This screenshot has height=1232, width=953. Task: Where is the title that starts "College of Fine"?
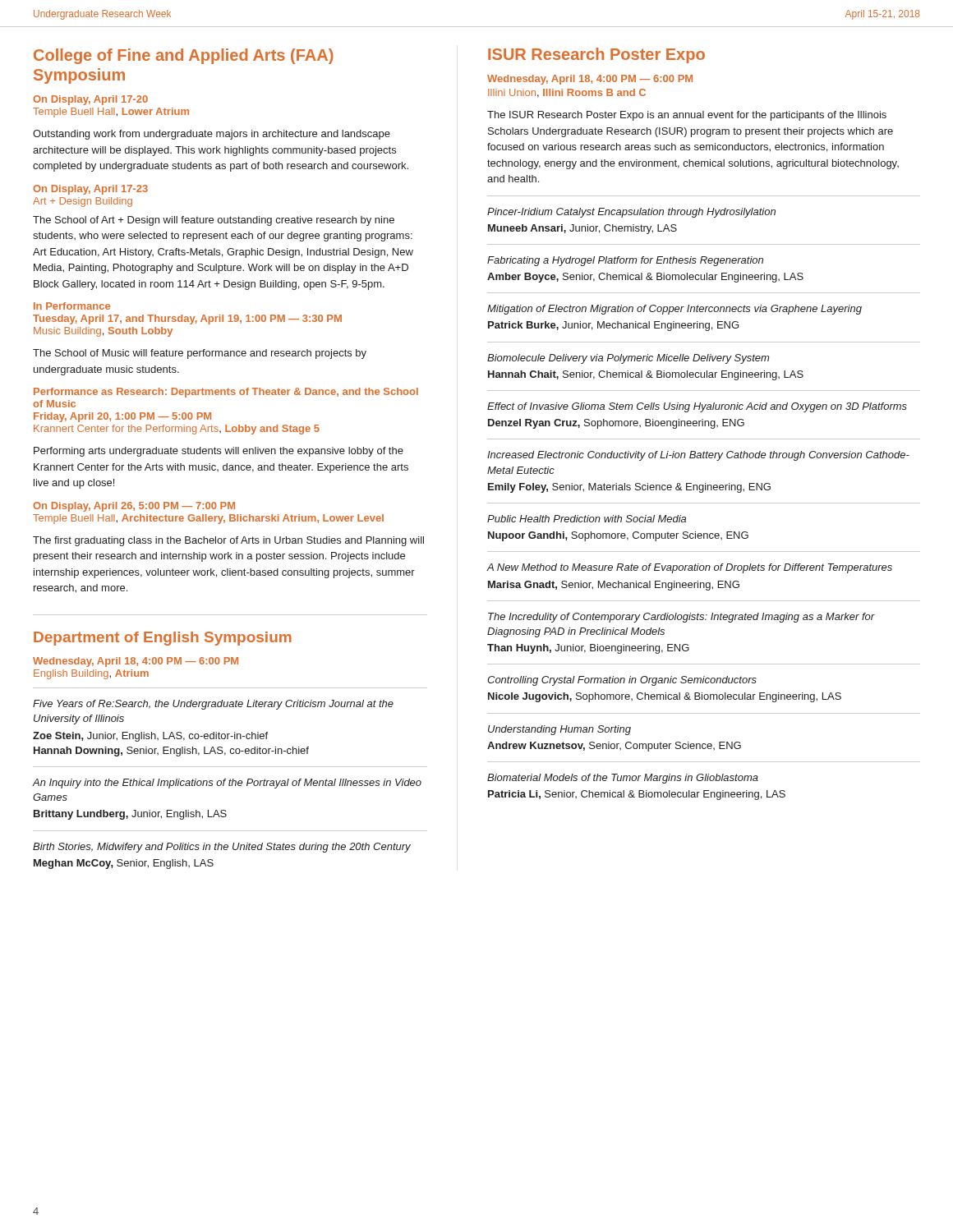(x=230, y=65)
